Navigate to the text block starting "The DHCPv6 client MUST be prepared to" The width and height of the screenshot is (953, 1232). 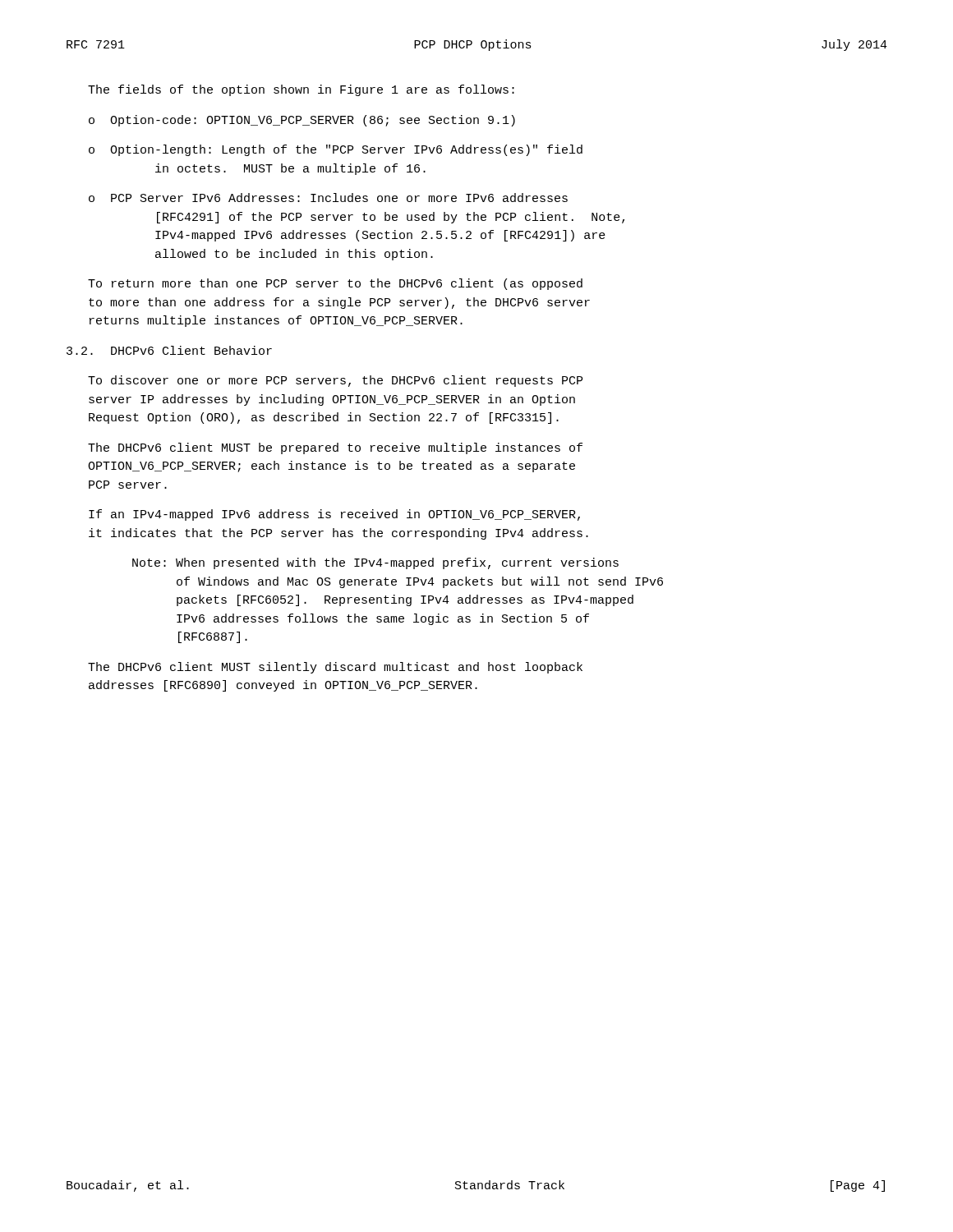point(325,467)
